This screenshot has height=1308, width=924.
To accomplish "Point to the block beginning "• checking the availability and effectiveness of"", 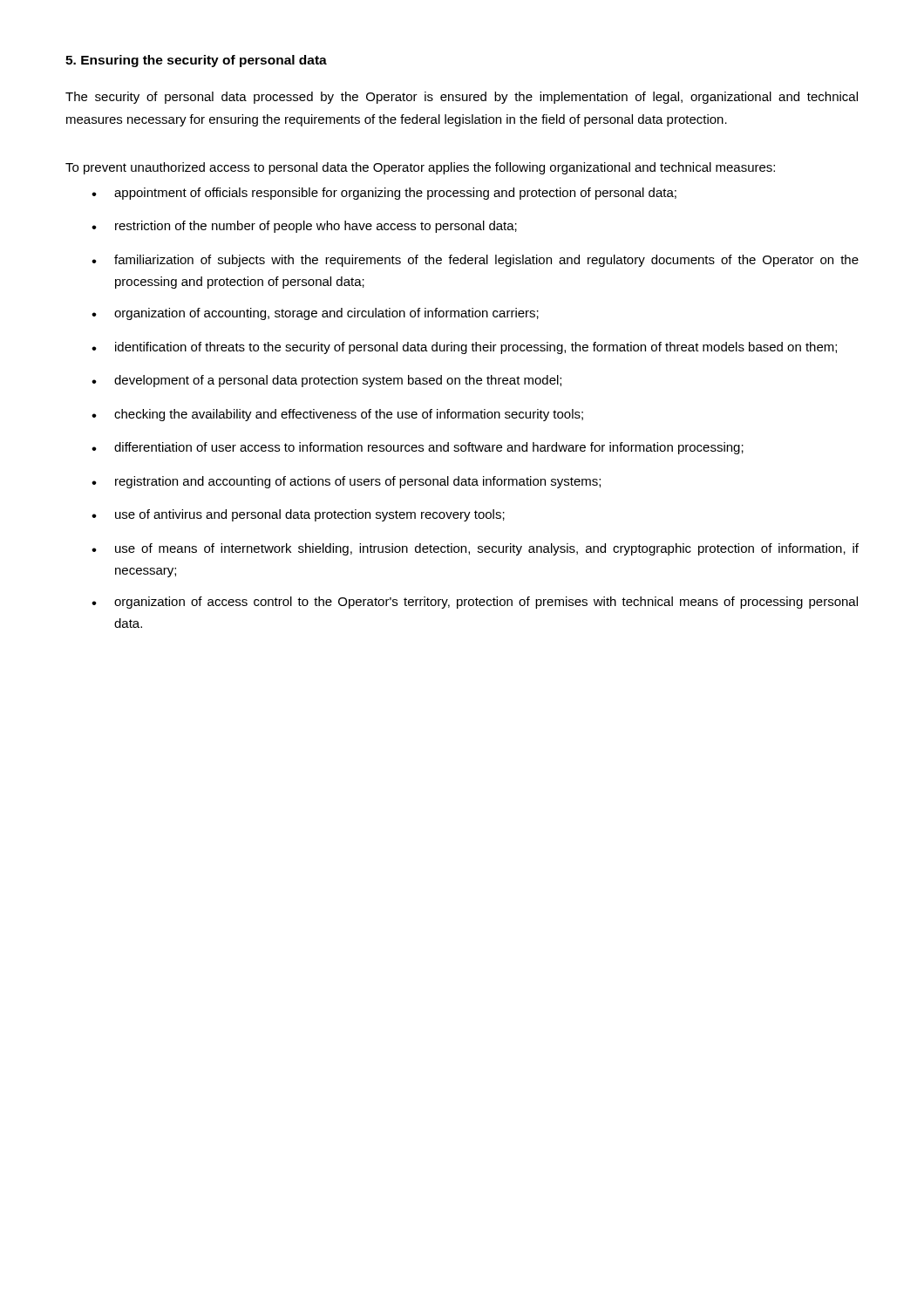I will click(475, 415).
